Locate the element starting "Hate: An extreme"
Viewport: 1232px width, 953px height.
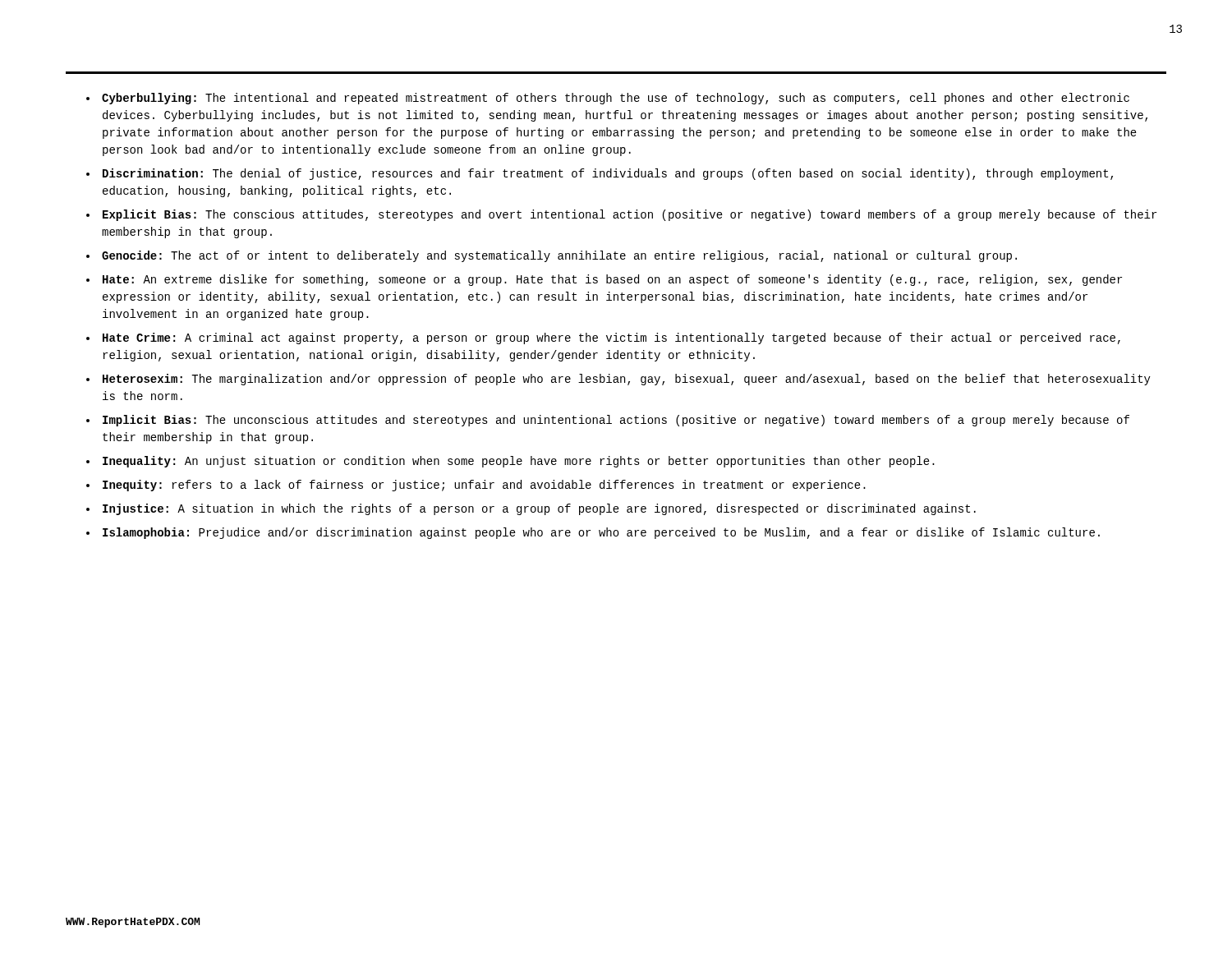[x=612, y=297]
